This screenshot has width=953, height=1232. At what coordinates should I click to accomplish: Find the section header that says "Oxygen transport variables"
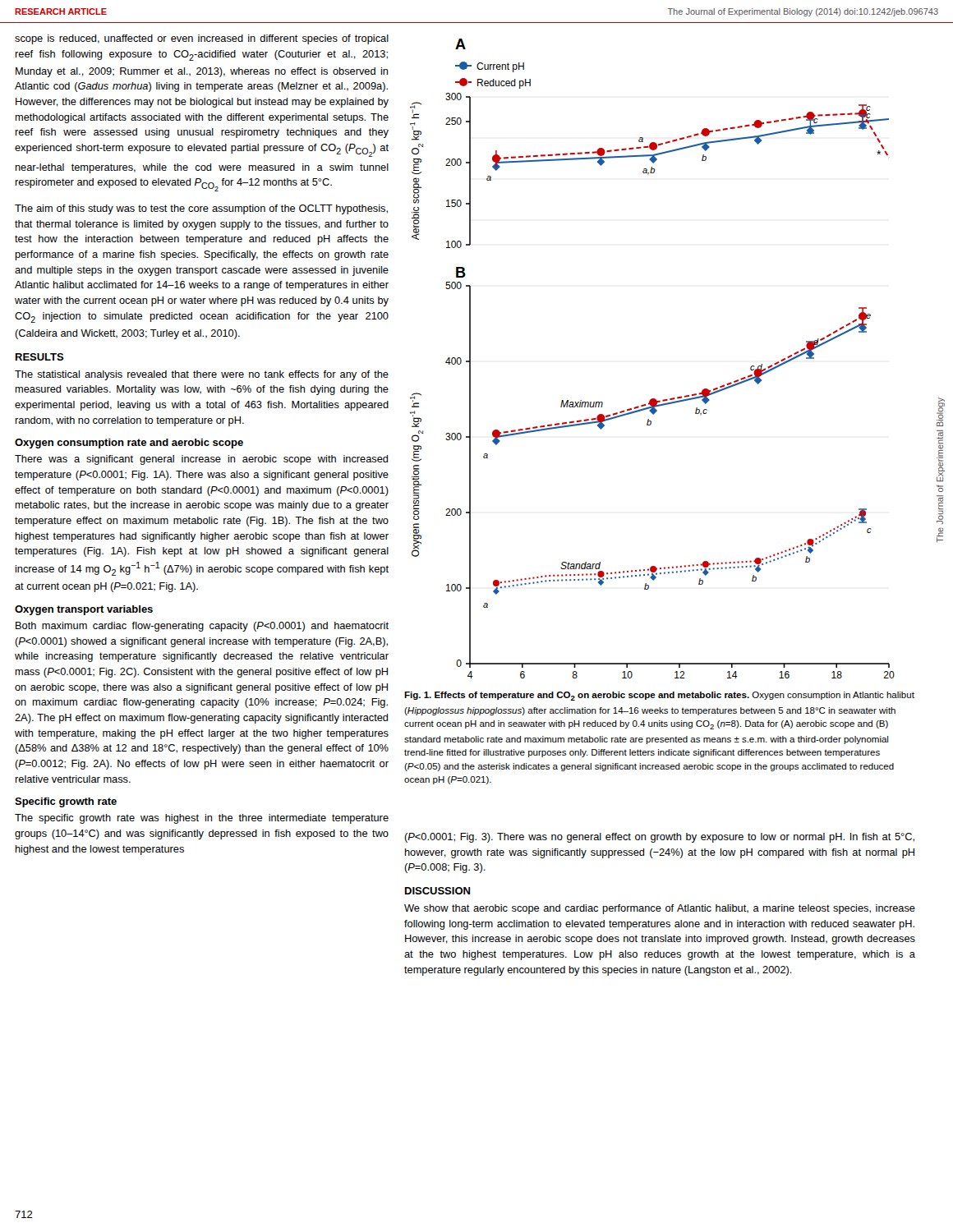(84, 609)
